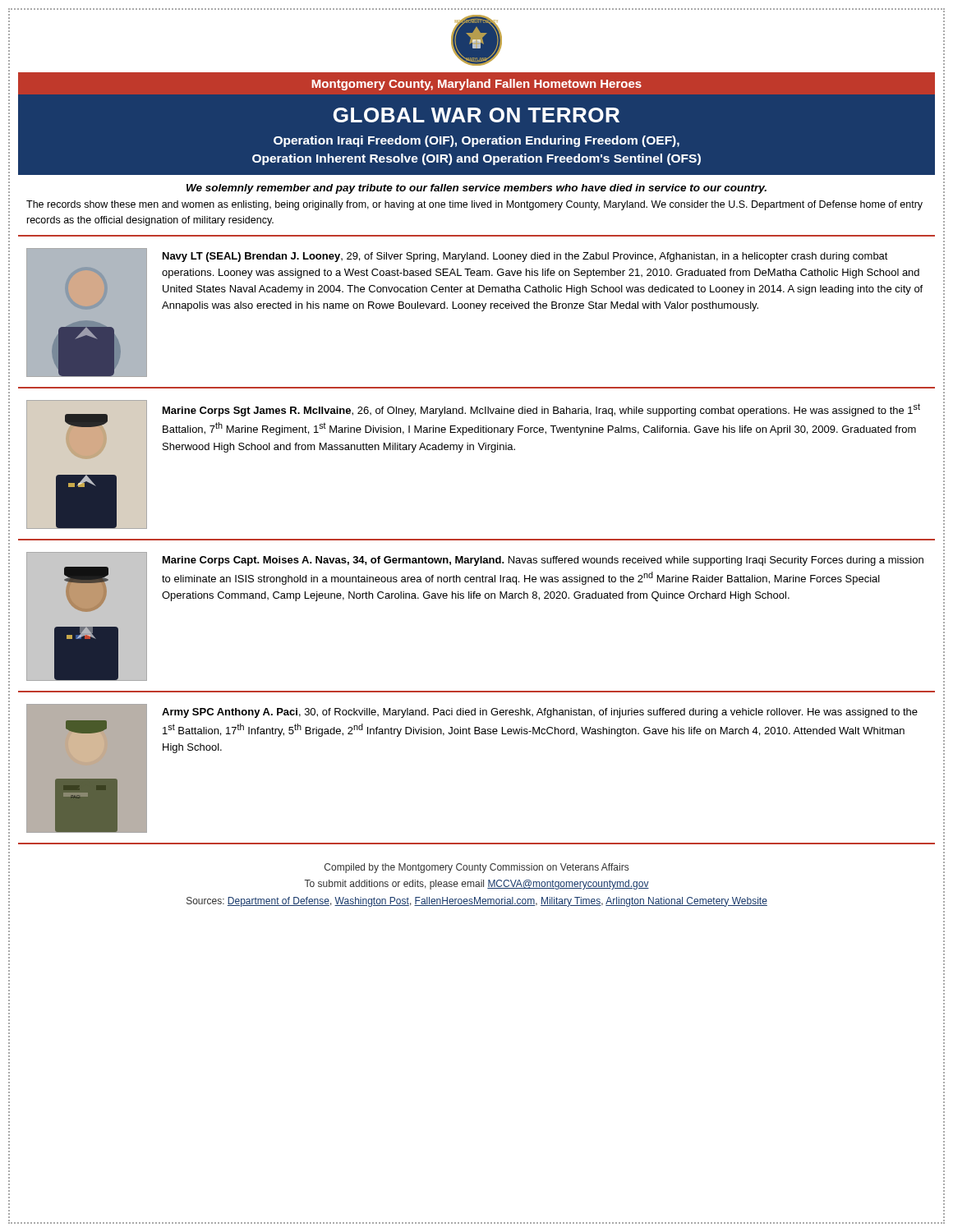Image resolution: width=953 pixels, height=1232 pixels.
Task: Select the text block starting "Army SPC Anthony"
Action: pos(540,730)
